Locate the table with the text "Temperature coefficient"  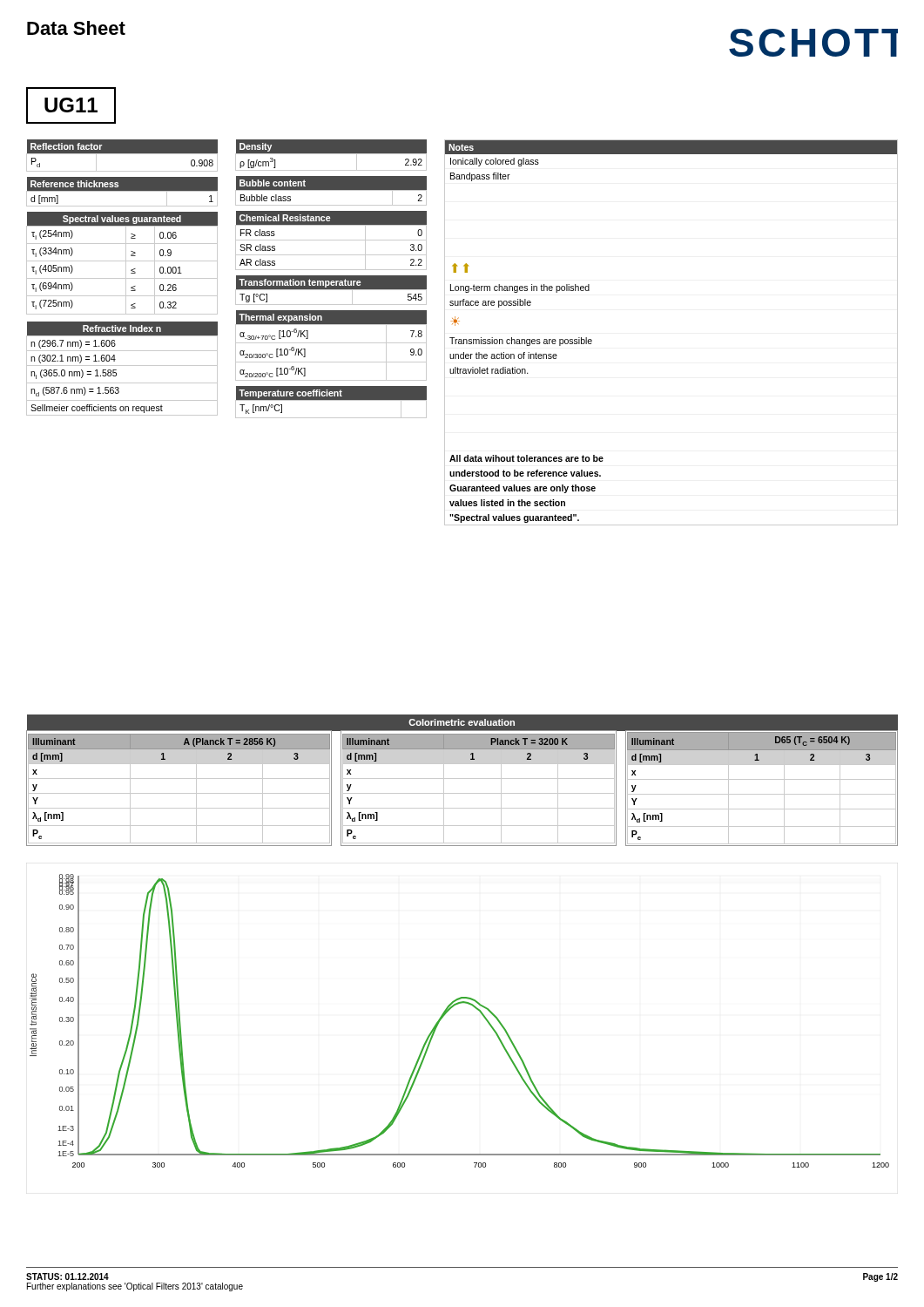tap(331, 402)
